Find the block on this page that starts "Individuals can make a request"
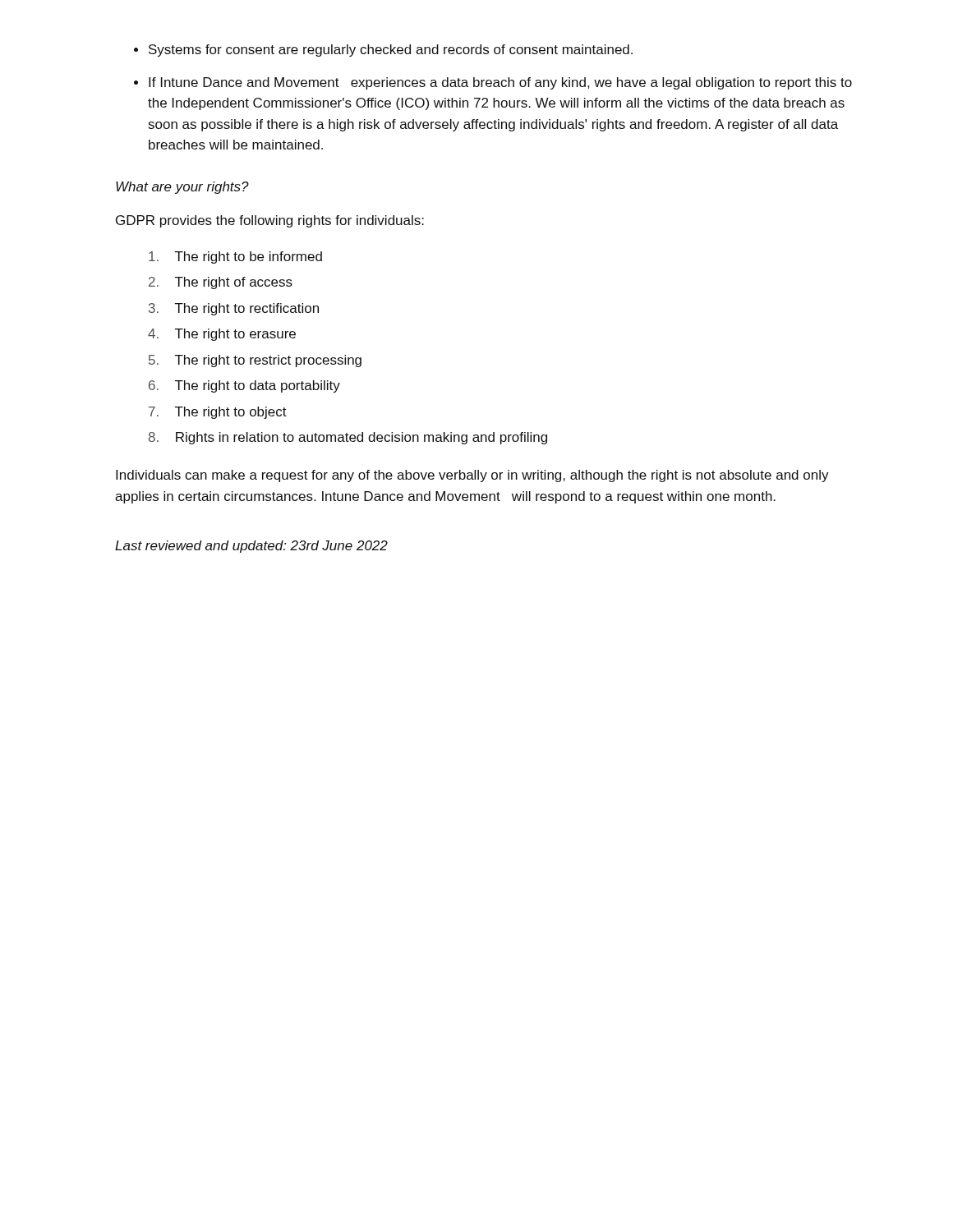Viewport: 953px width, 1232px height. pyautogui.click(x=485, y=486)
